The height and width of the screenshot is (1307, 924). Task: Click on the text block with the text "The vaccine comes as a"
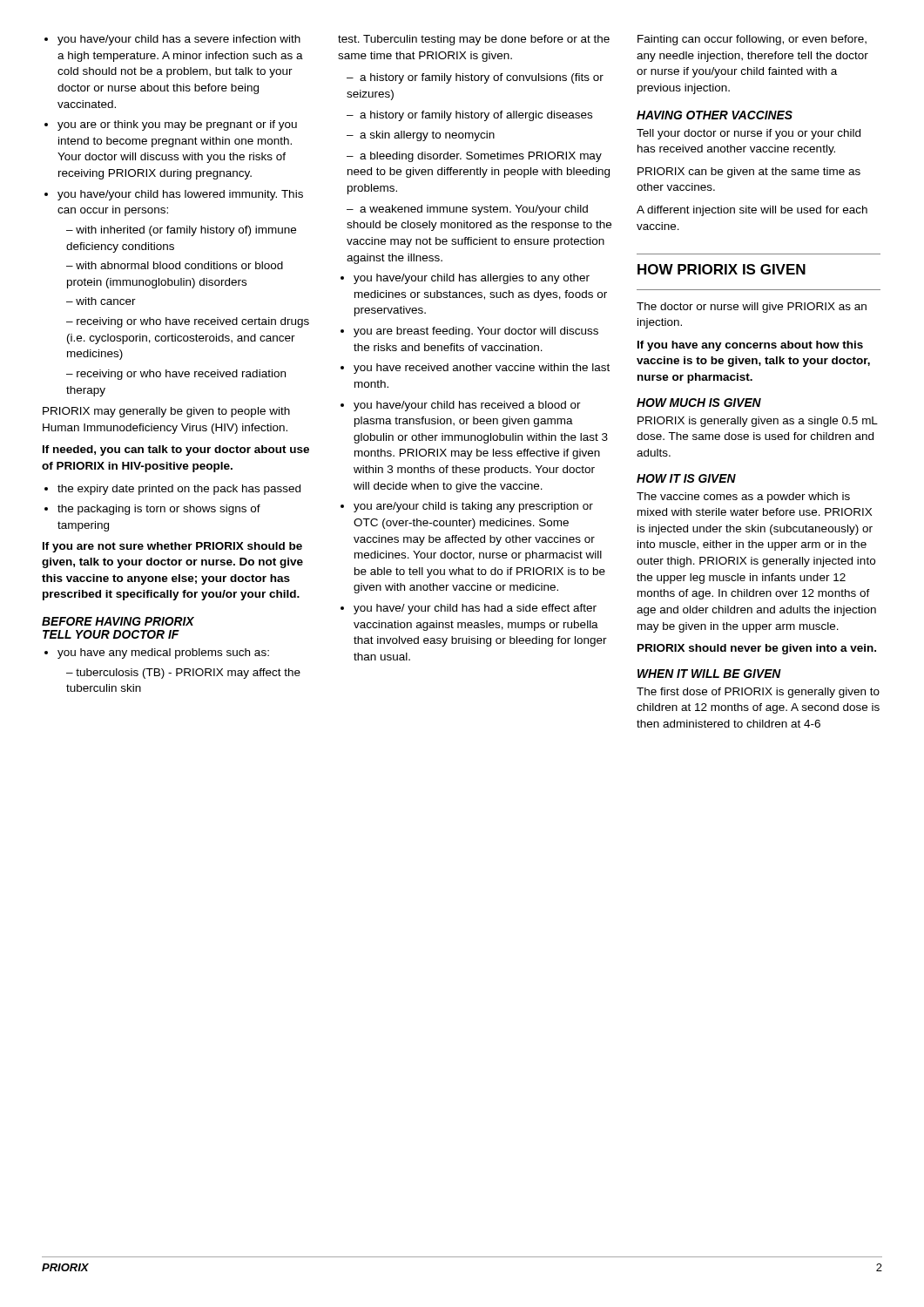point(757,561)
